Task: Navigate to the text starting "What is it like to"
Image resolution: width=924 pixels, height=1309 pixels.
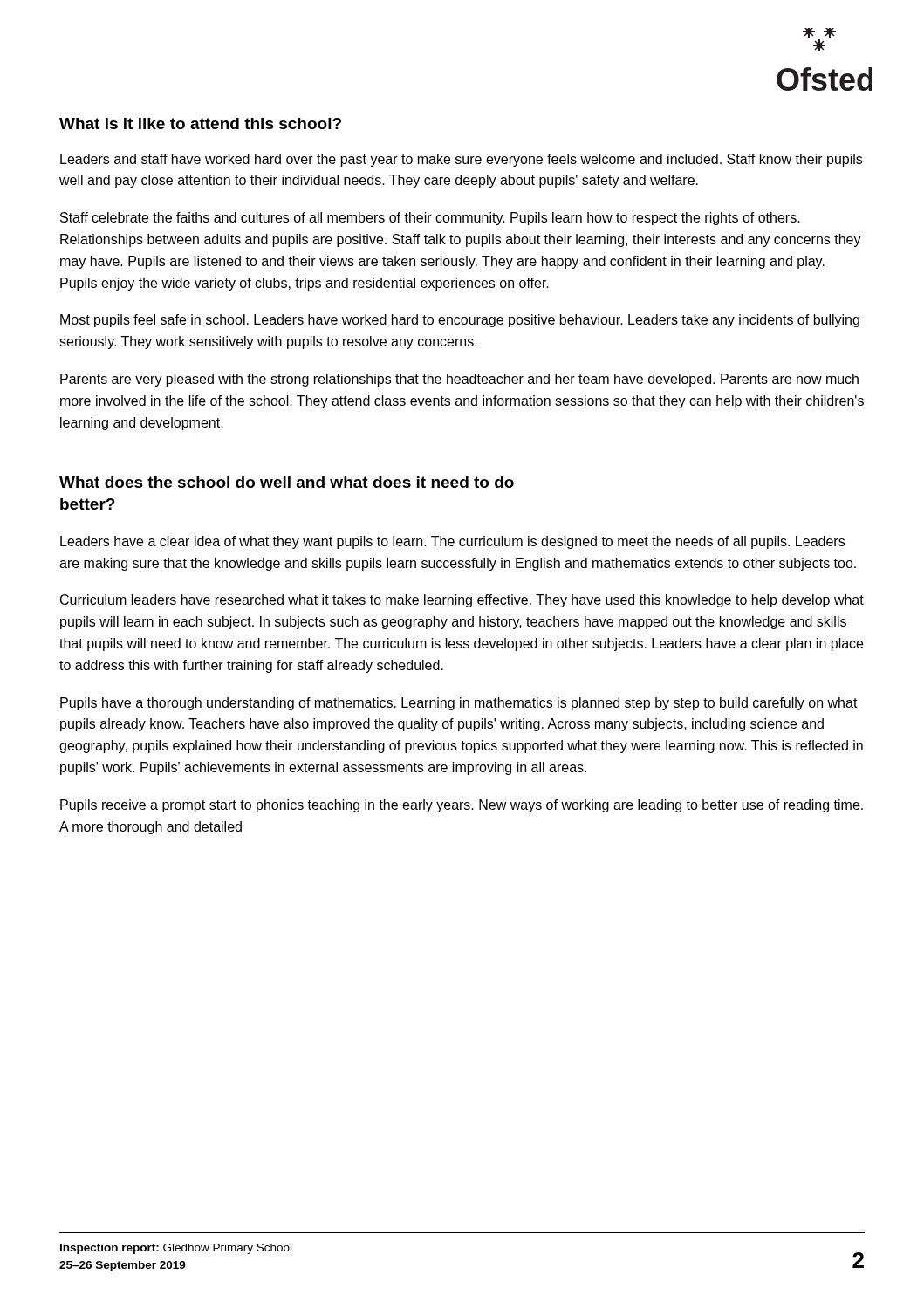Action: tap(201, 123)
